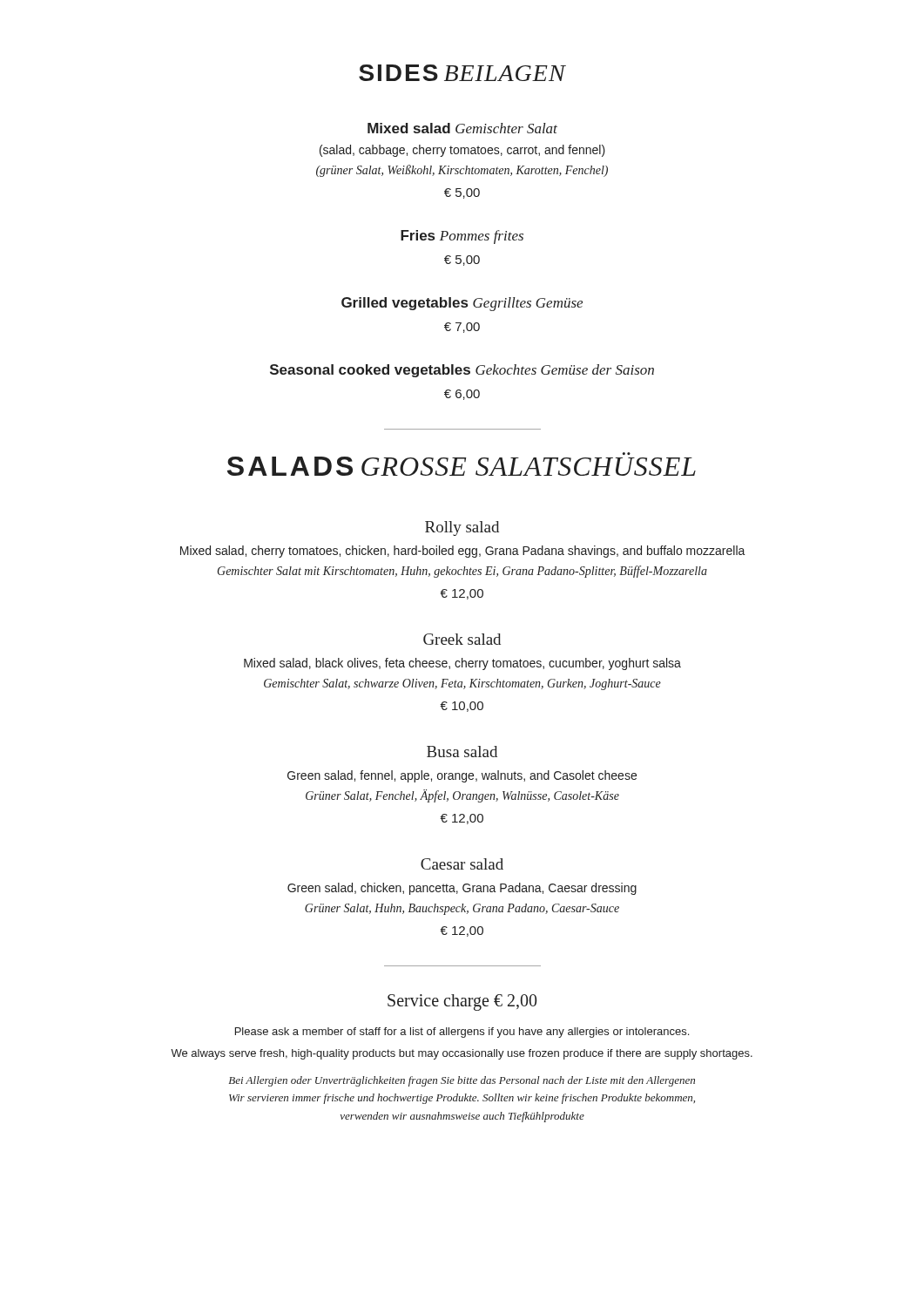Image resolution: width=924 pixels, height=1307 pixels.
Task: Find the text containing "€ 7,00"
Action: pyautogui.click(x=462, y=326)
